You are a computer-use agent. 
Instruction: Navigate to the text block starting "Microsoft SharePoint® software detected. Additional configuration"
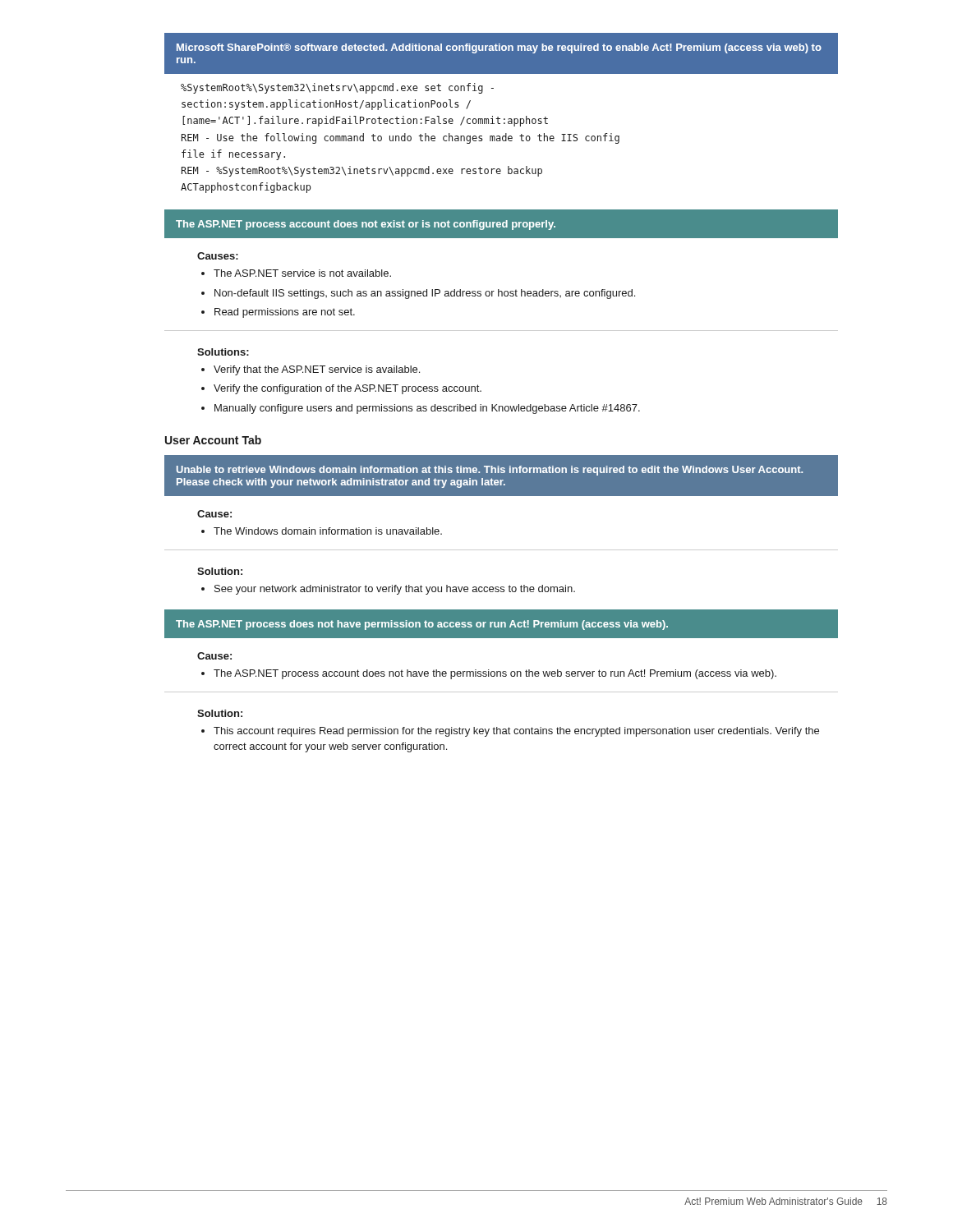point(501,53)
